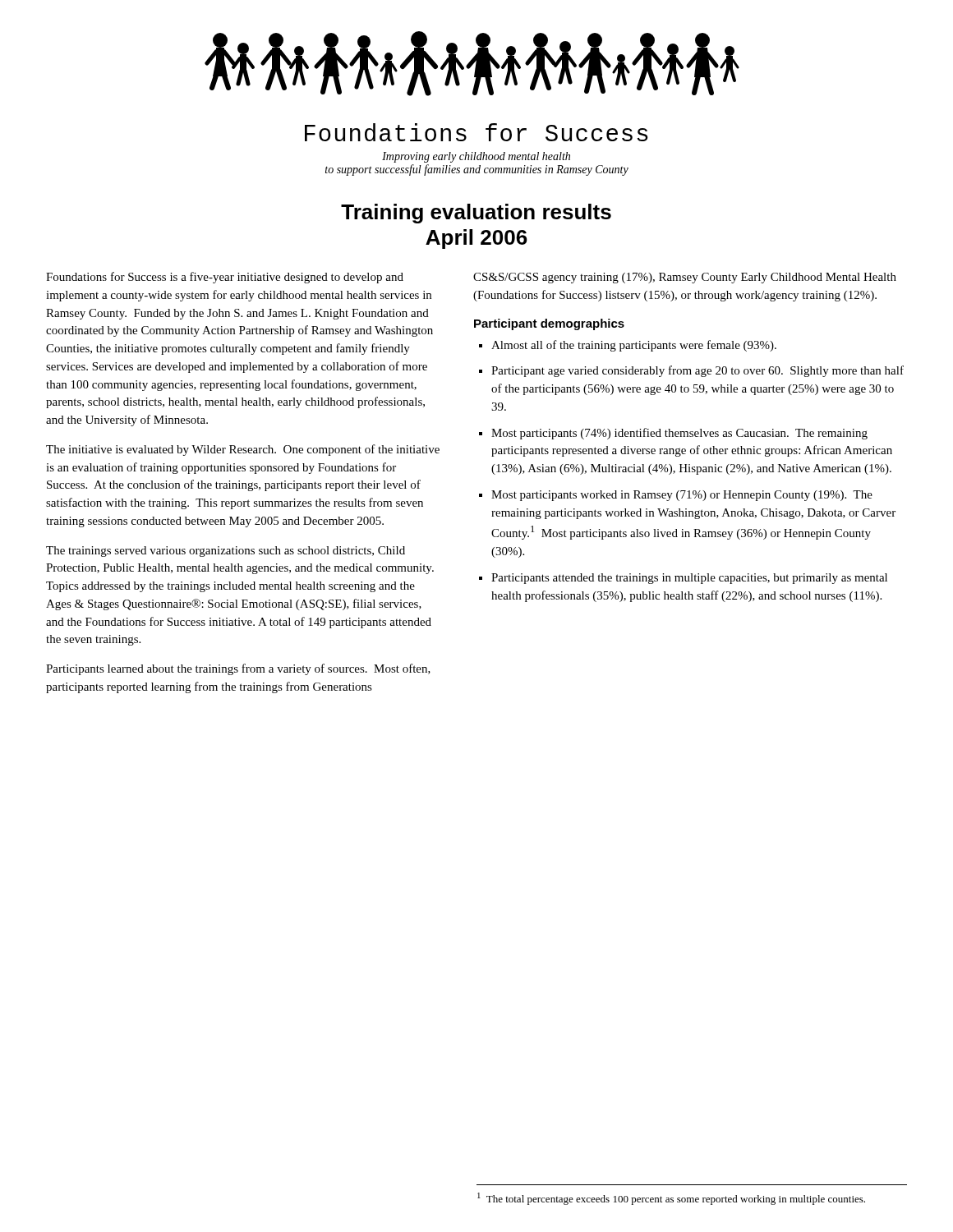953x1232 pixels.
Task: Locate the block of text that opens with "1 The total percentage"
Action: tap(692, 1199)
